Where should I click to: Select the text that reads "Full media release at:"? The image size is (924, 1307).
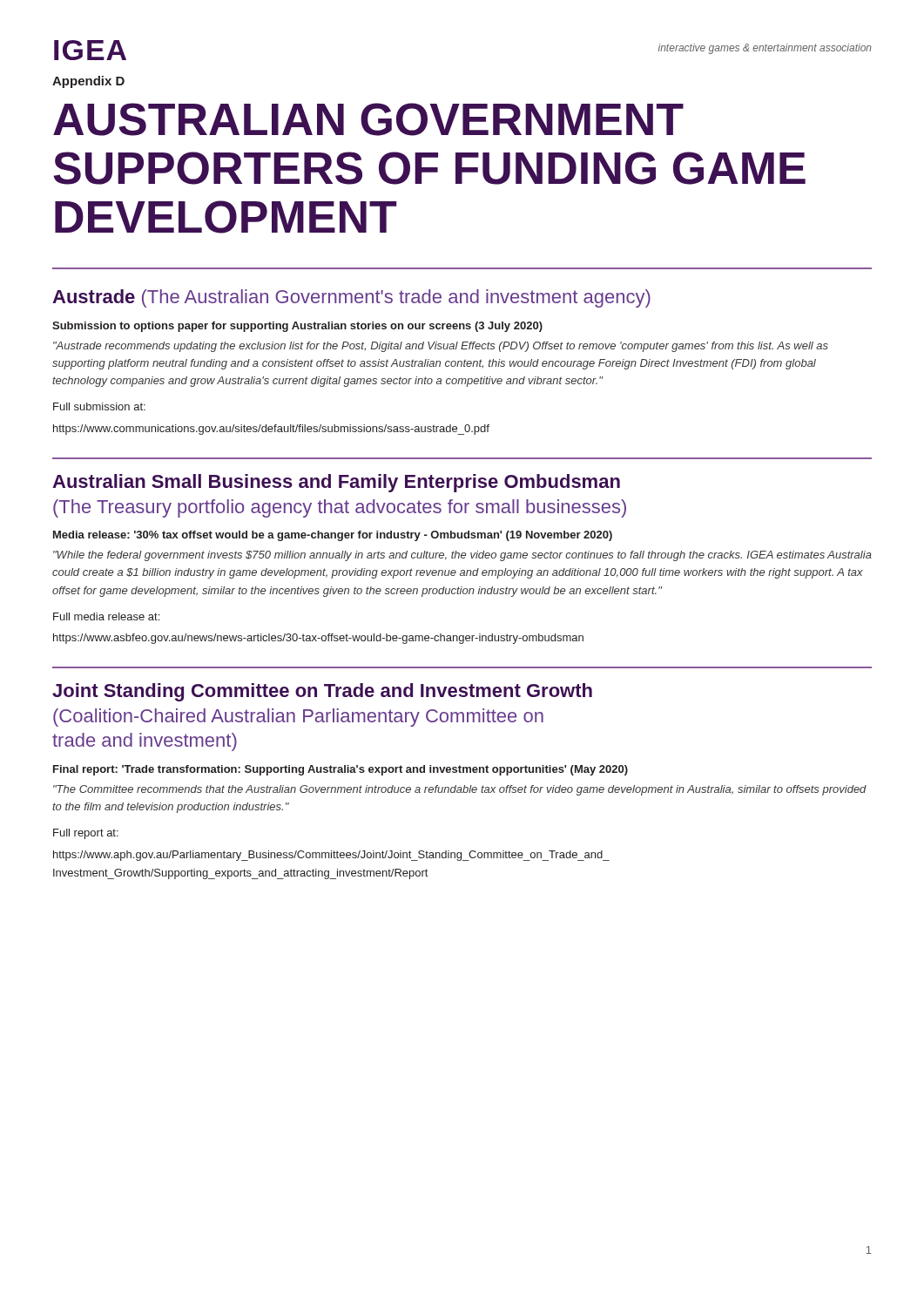click(x=106, y=616)
